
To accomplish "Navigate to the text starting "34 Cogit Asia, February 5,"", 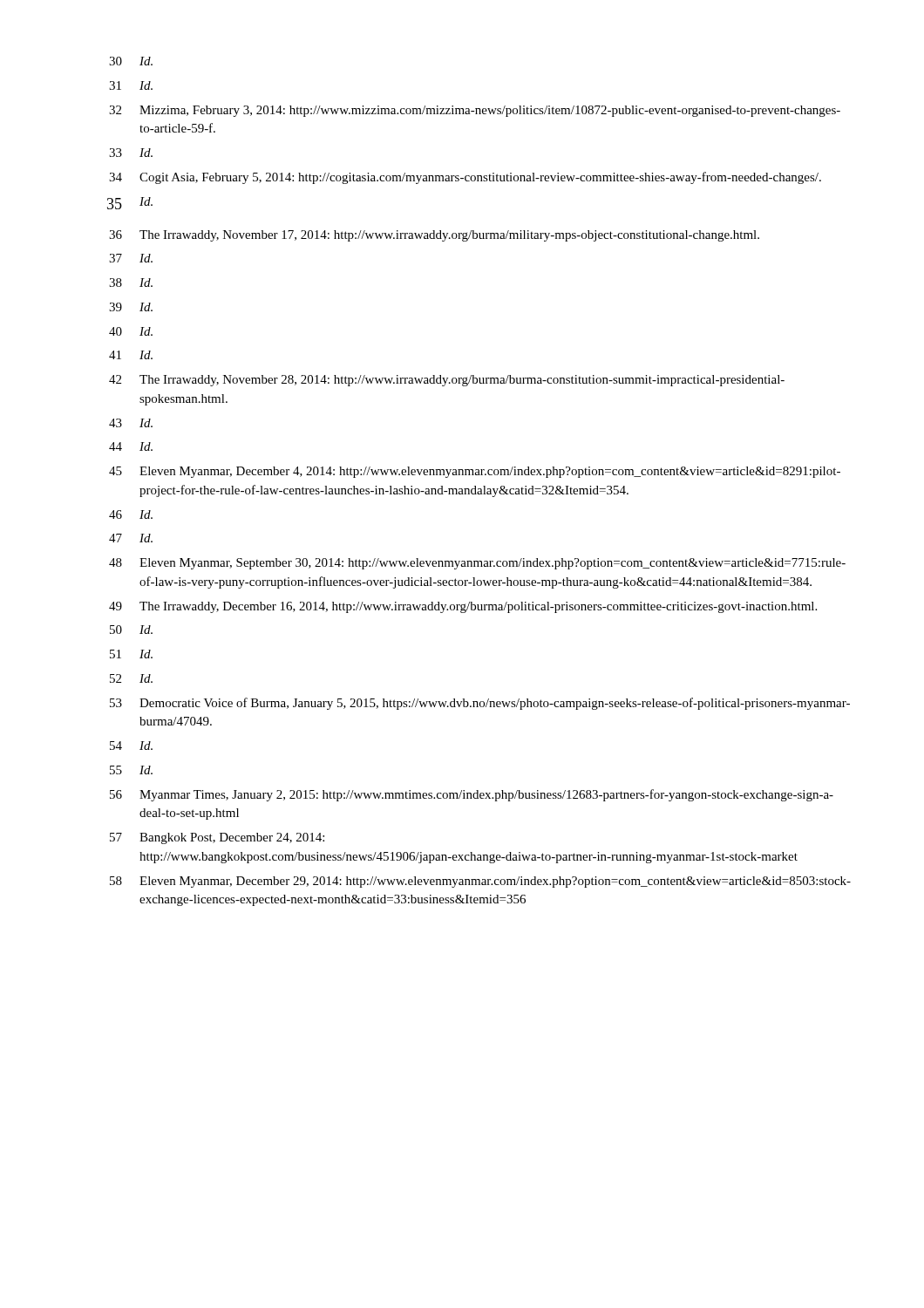I will pyautogui.click(x=462, y=178).
